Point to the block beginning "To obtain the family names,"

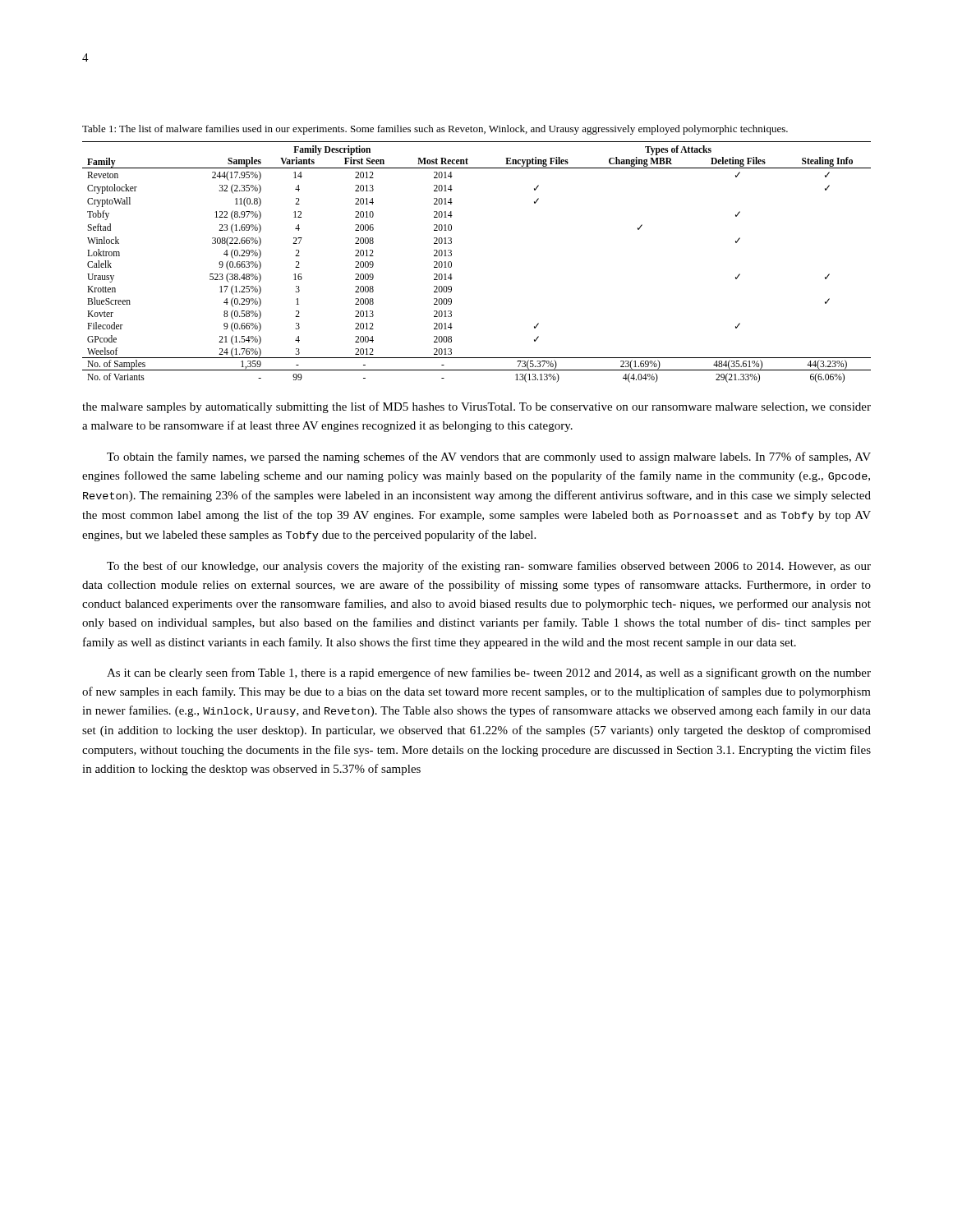coord(476,496)
